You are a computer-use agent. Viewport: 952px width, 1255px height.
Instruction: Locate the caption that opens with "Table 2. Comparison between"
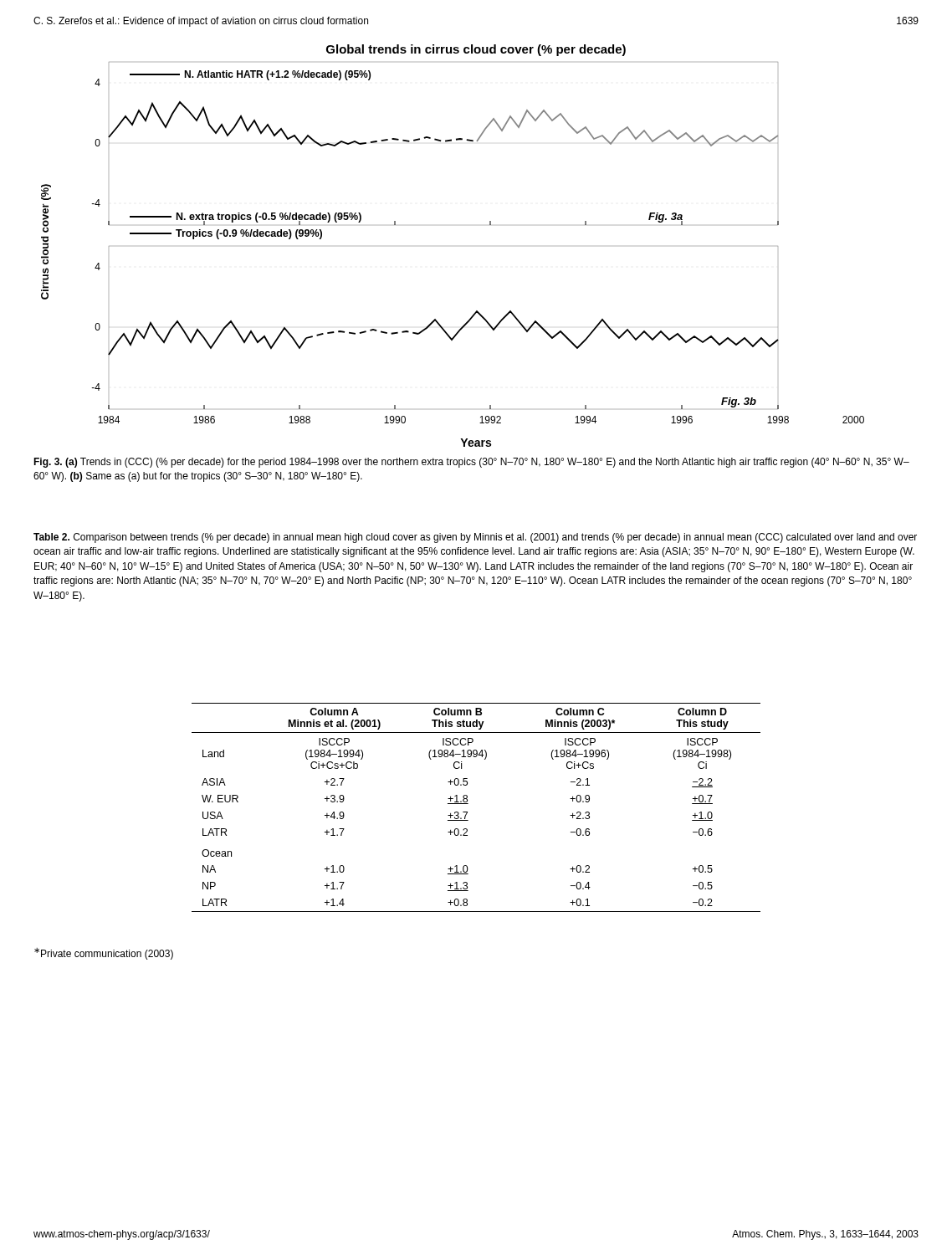(475, 566)
